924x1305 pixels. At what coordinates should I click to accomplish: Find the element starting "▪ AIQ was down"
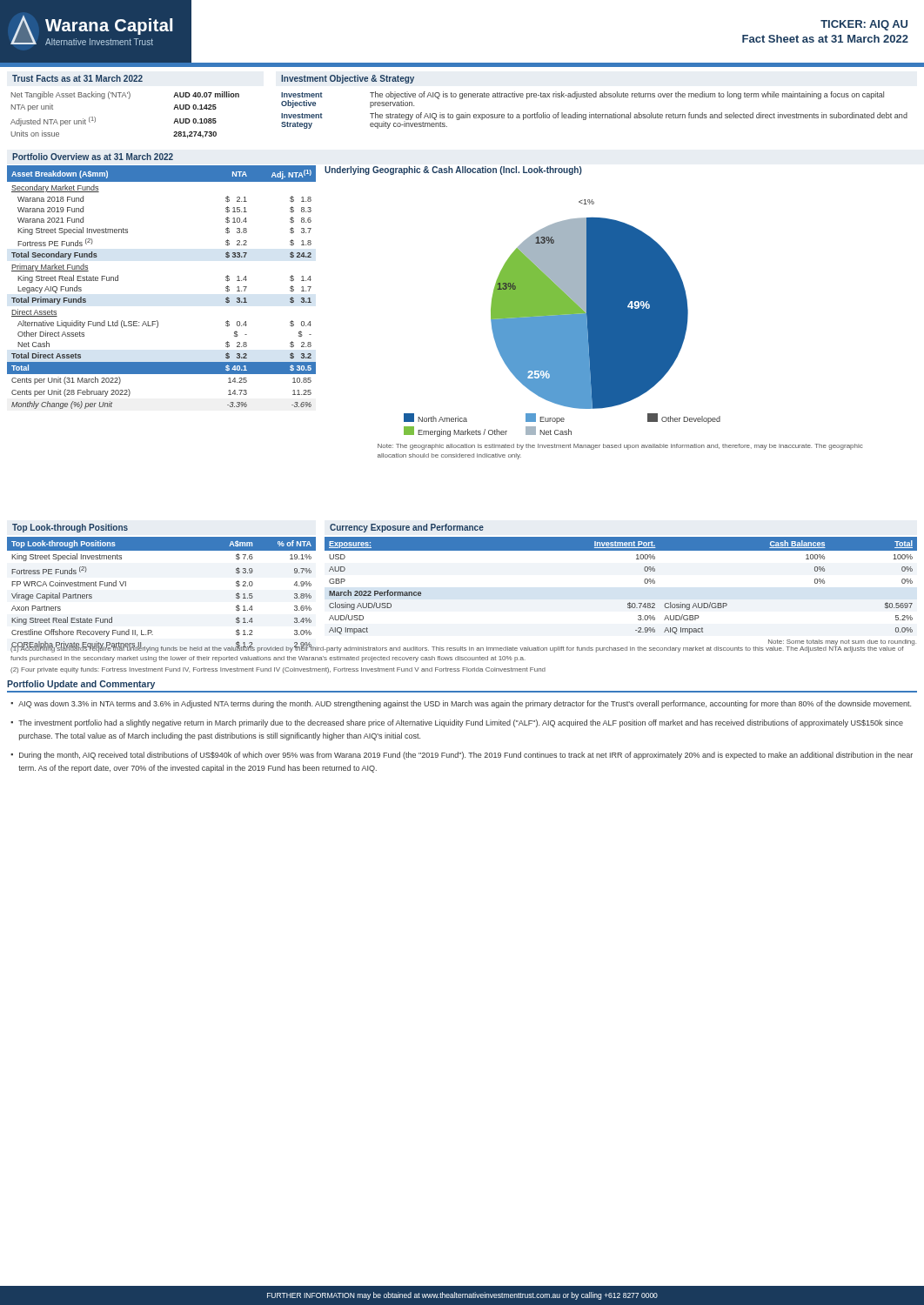pyautogui.click(x=461, y=704)
